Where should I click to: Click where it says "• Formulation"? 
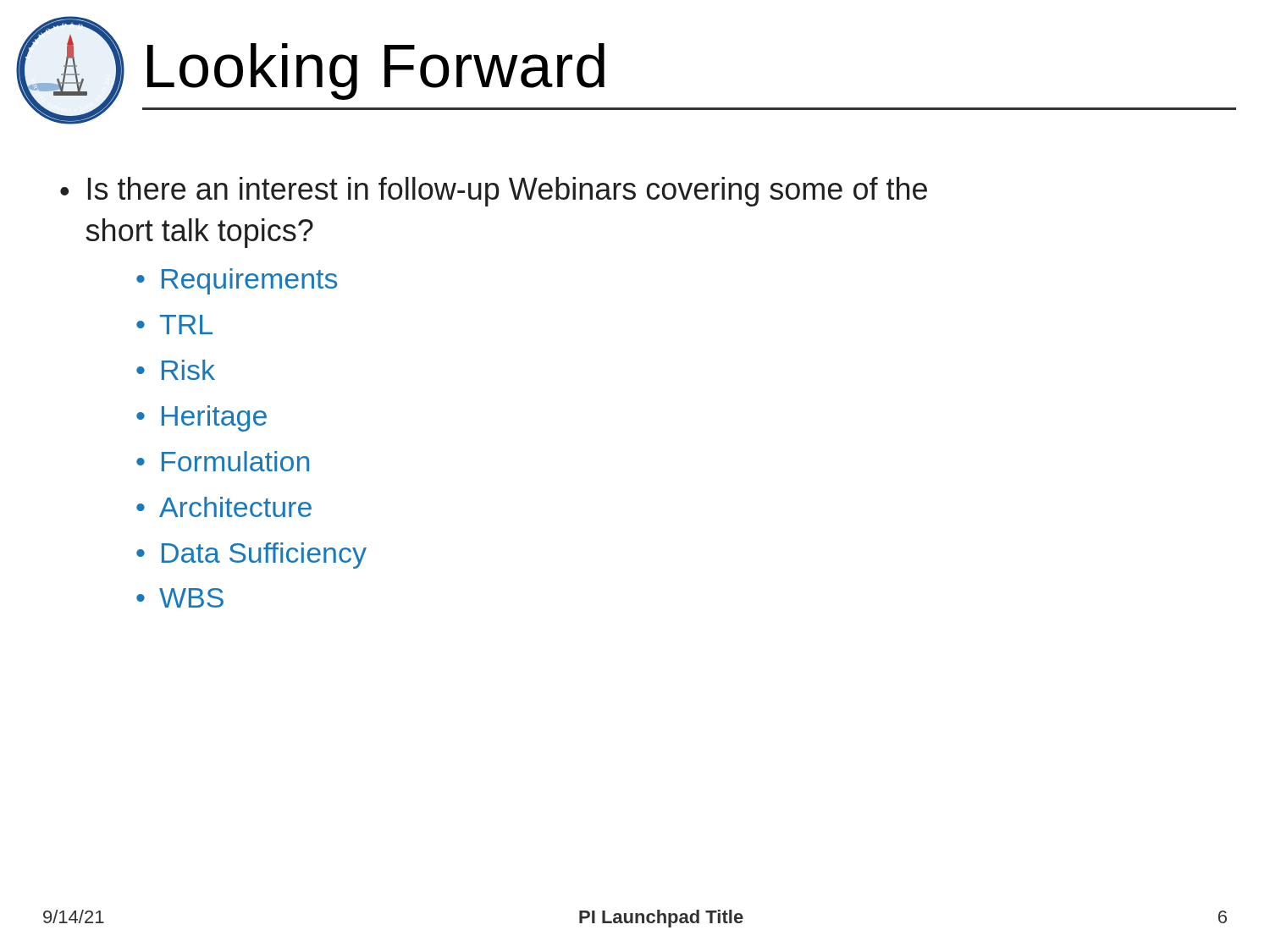pos(223,462)
